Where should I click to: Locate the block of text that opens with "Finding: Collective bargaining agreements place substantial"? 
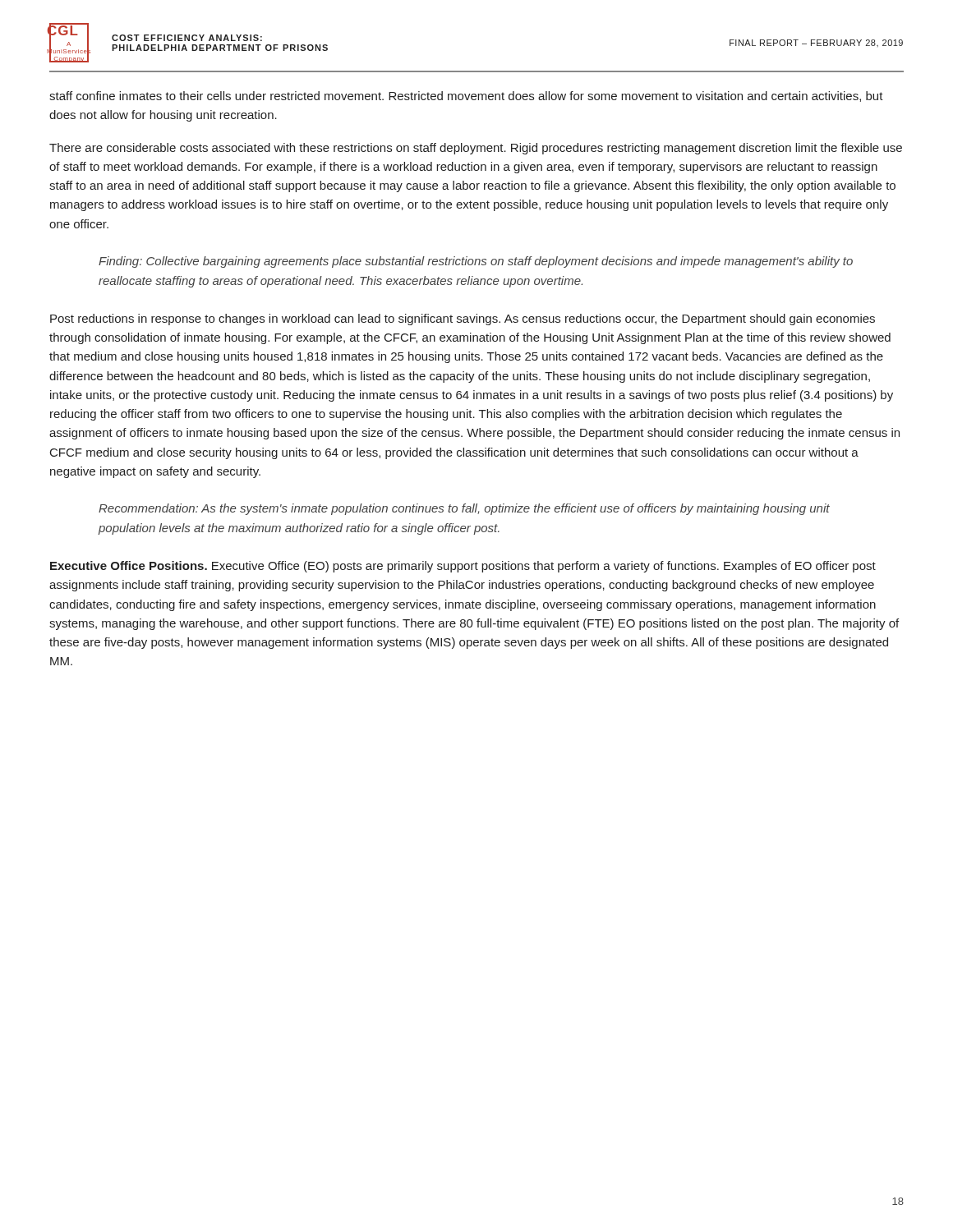click(x=476, y=270)
